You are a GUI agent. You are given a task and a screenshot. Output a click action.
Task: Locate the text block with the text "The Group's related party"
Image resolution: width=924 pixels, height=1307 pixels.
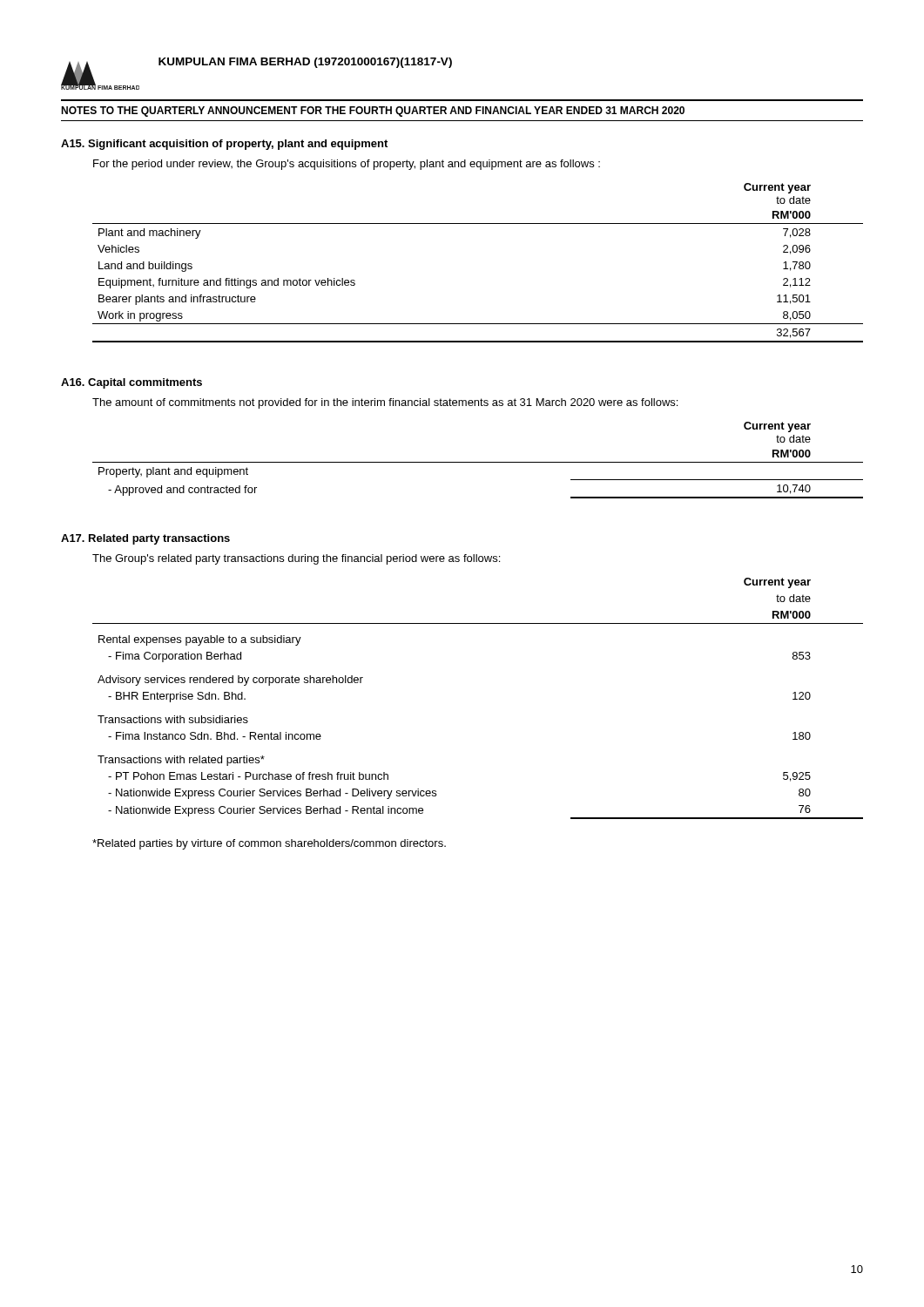pos(297,558)
